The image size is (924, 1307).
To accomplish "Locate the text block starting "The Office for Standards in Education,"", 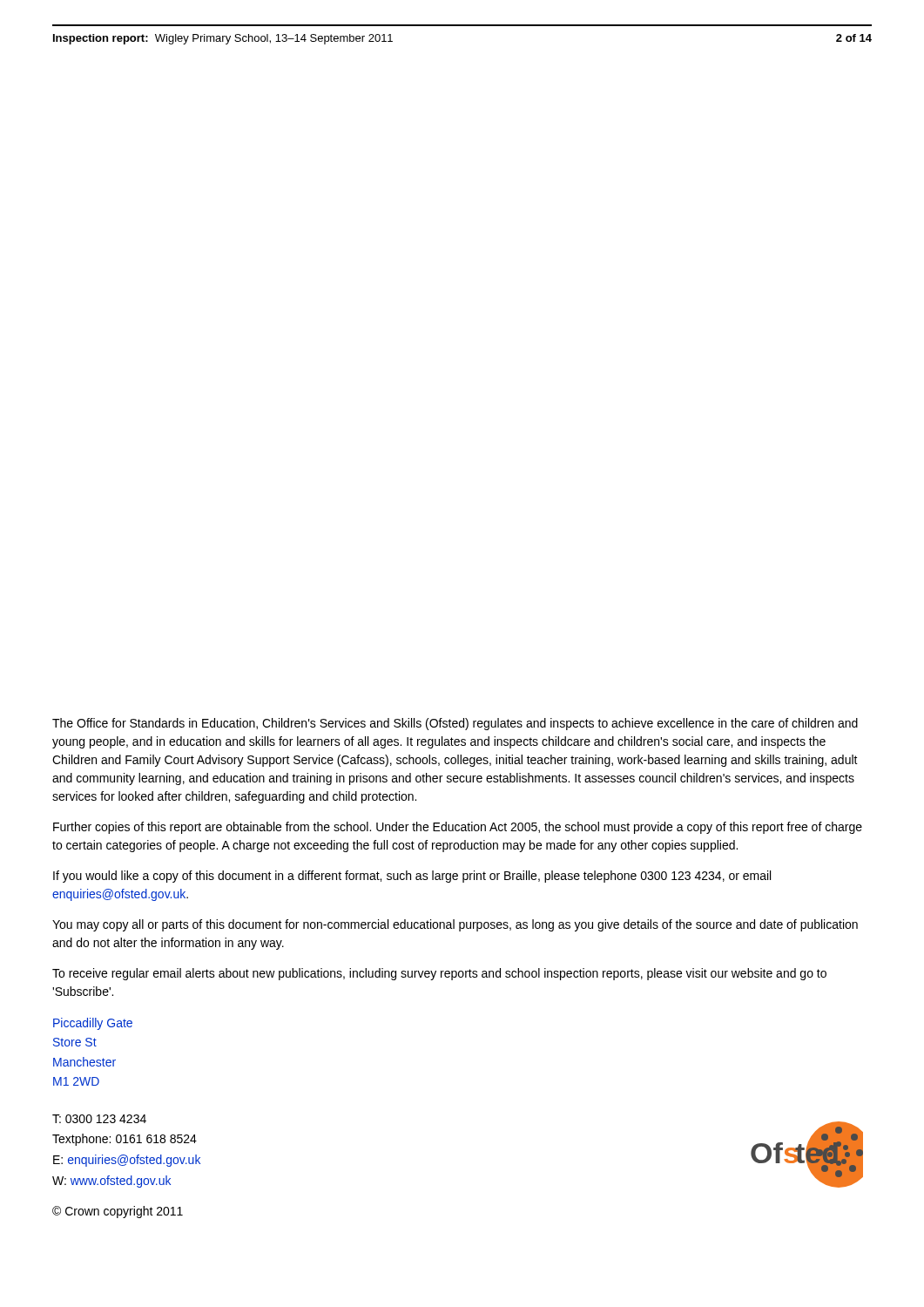I will (462, 760).
